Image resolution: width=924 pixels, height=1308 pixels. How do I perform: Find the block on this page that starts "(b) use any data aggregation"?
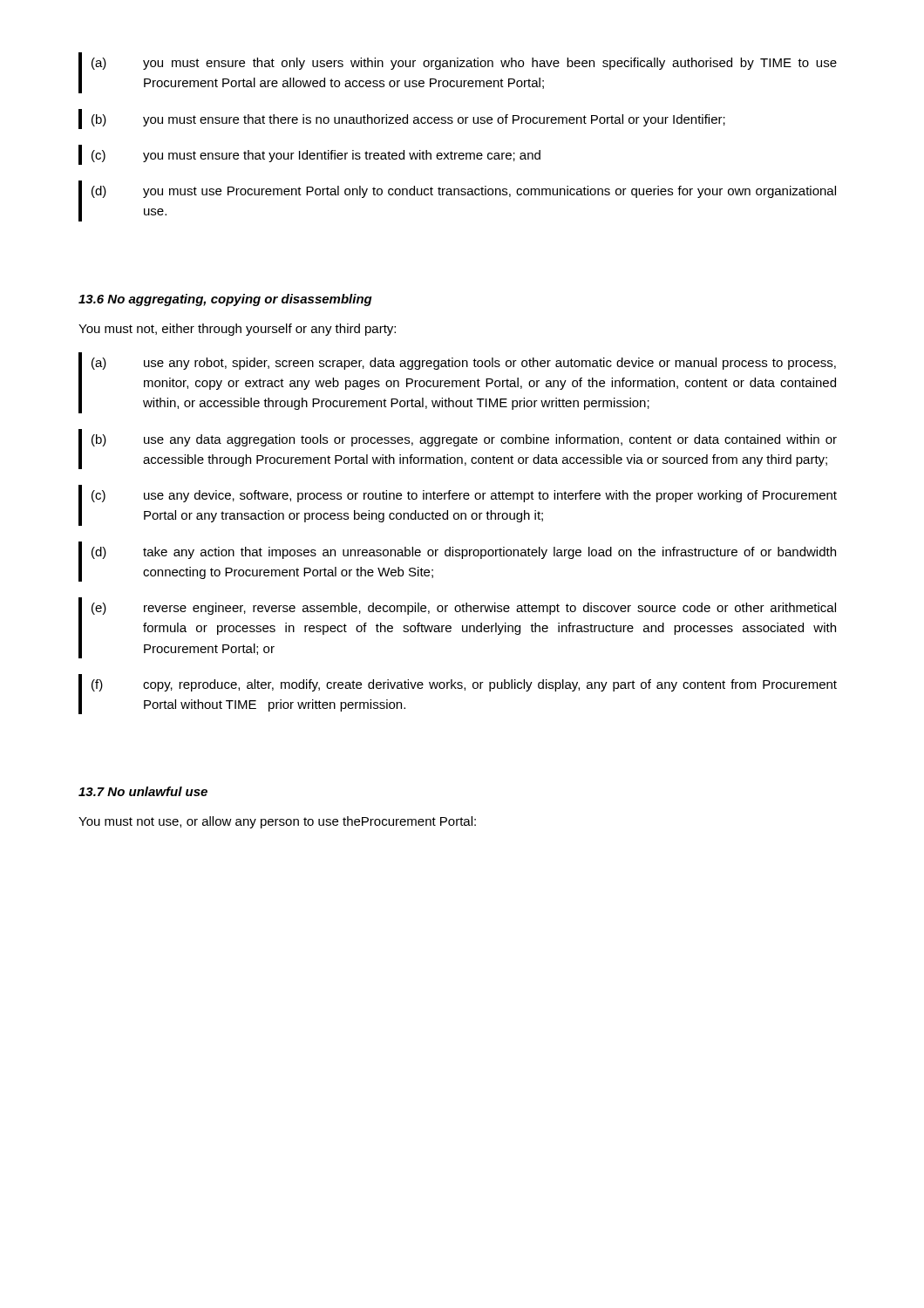click(x=458, y=449)
